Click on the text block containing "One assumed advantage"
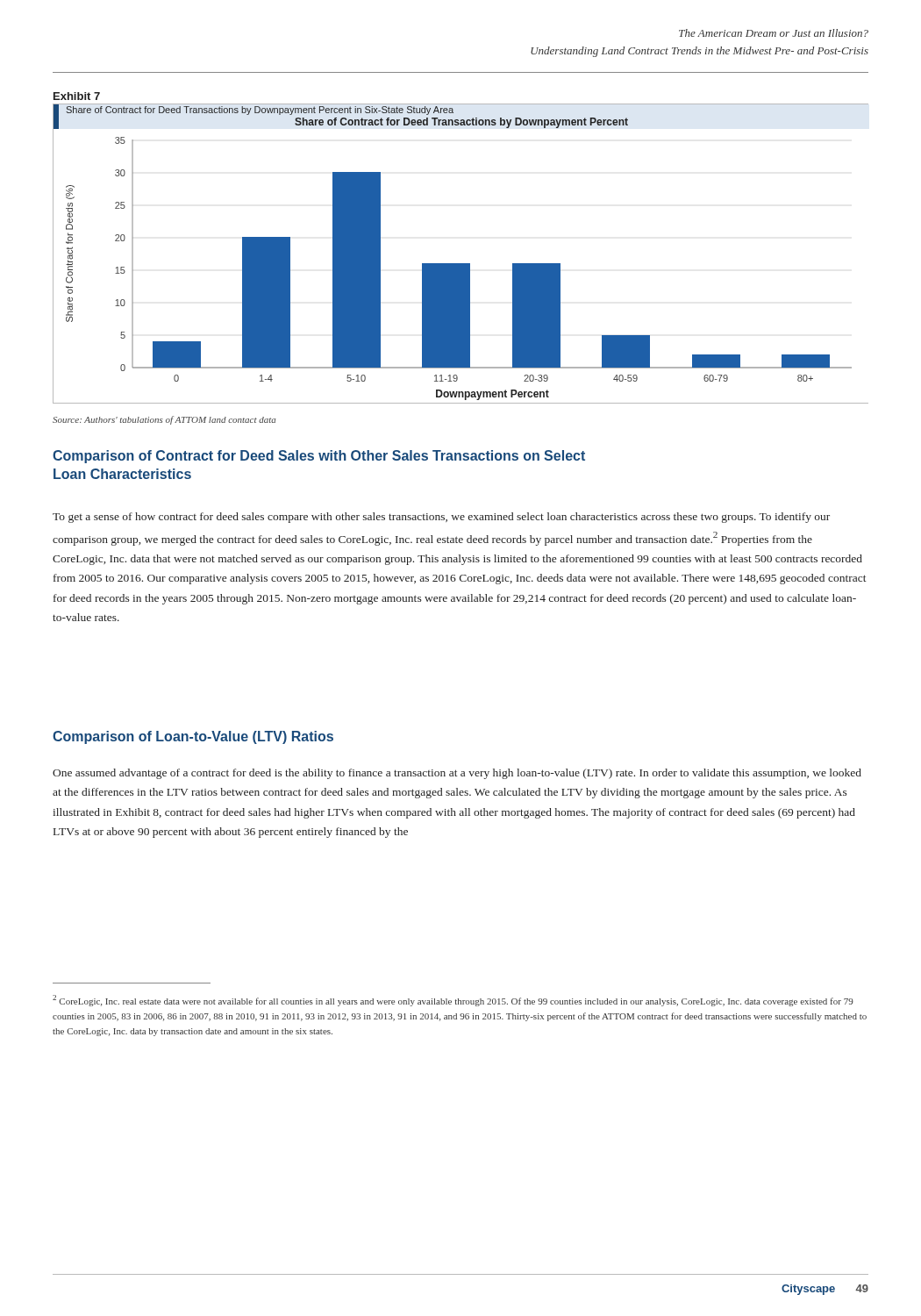This screenshot has width=921, height=1316. [x=457, y=802]
